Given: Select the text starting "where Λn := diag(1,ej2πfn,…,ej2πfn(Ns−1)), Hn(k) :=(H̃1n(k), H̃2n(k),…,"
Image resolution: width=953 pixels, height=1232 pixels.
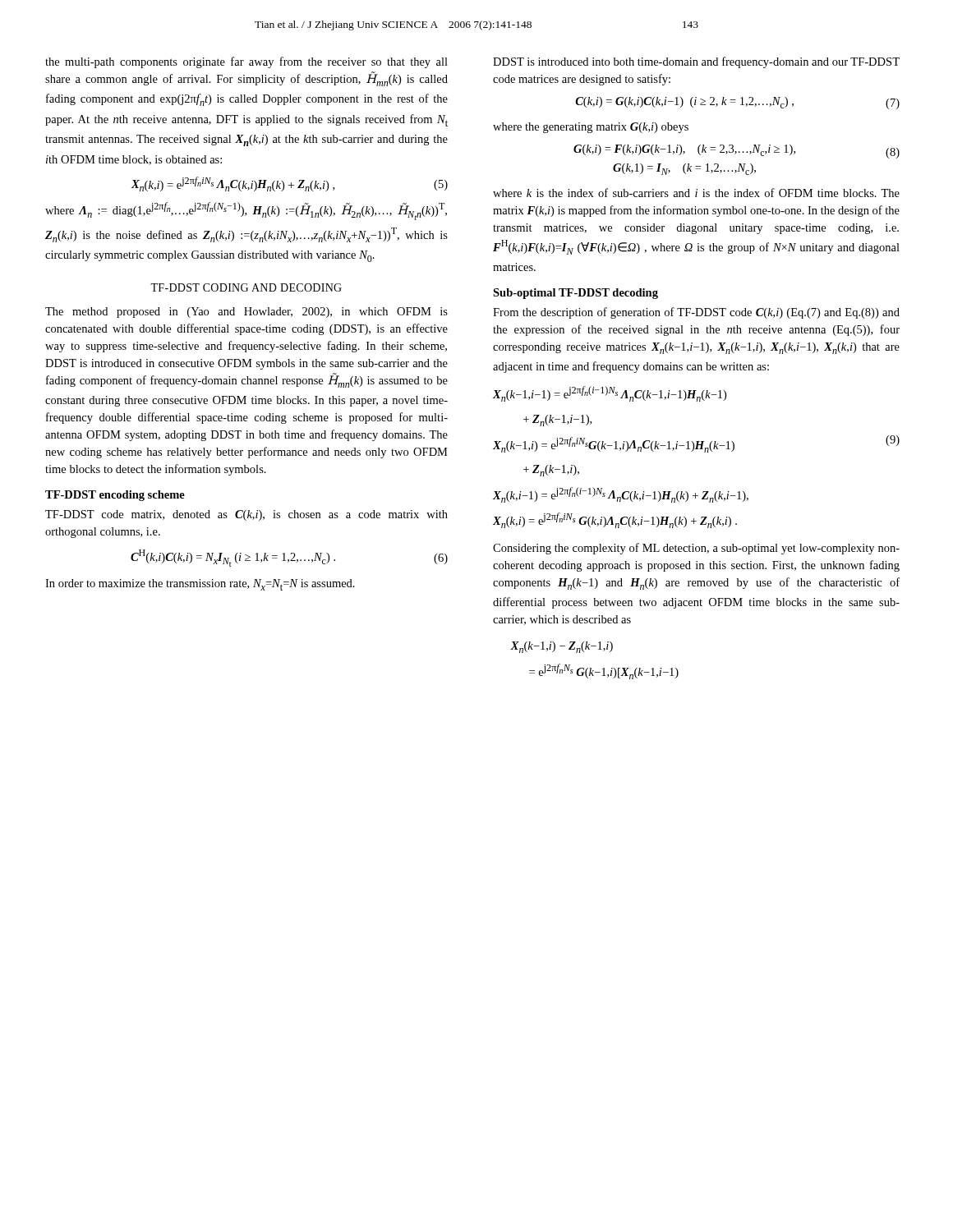Looking at the screenshot, I should [x=246, y=233].
